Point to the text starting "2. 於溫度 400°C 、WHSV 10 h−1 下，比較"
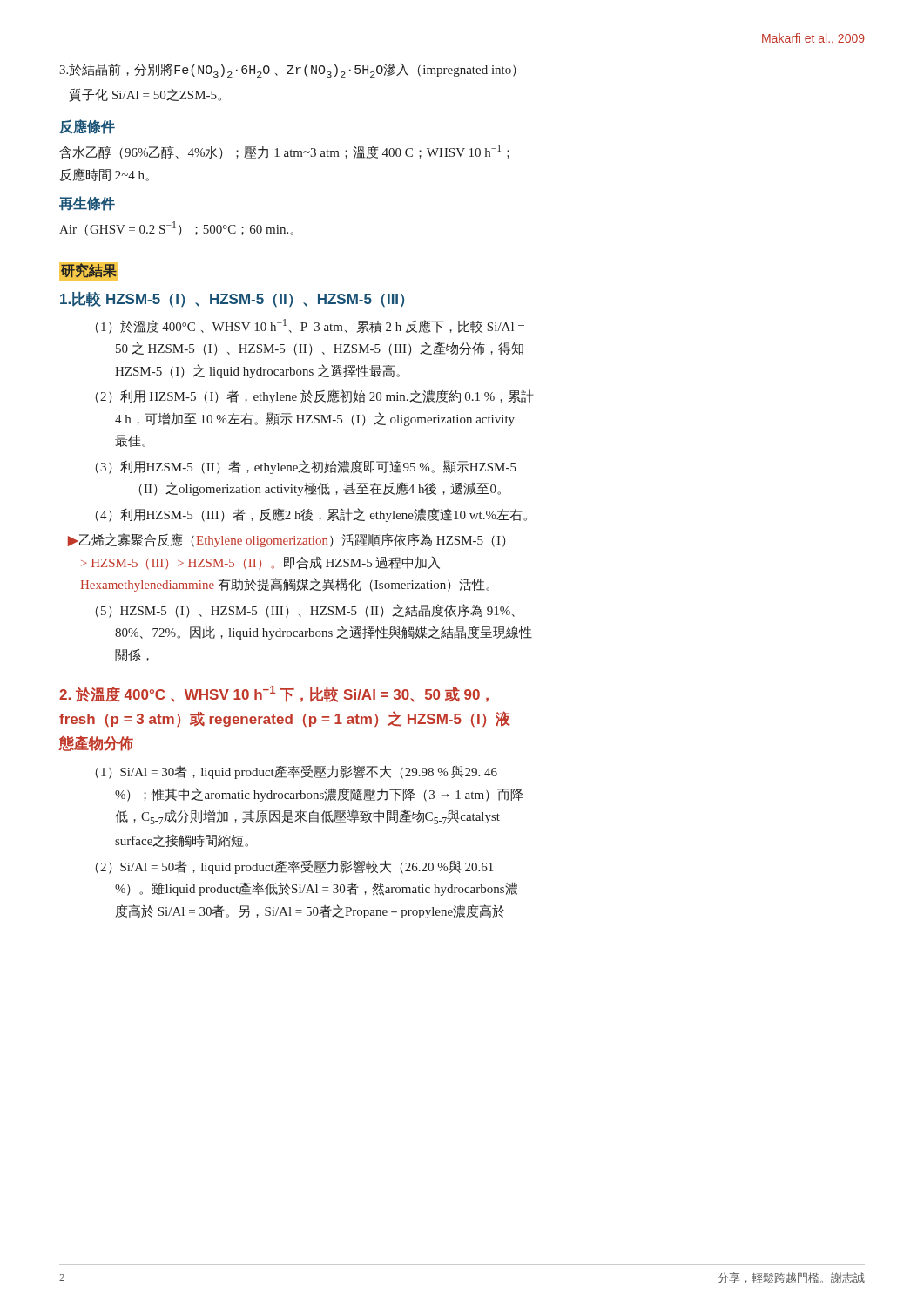924x1307 pixels. (x=285, y=718)
